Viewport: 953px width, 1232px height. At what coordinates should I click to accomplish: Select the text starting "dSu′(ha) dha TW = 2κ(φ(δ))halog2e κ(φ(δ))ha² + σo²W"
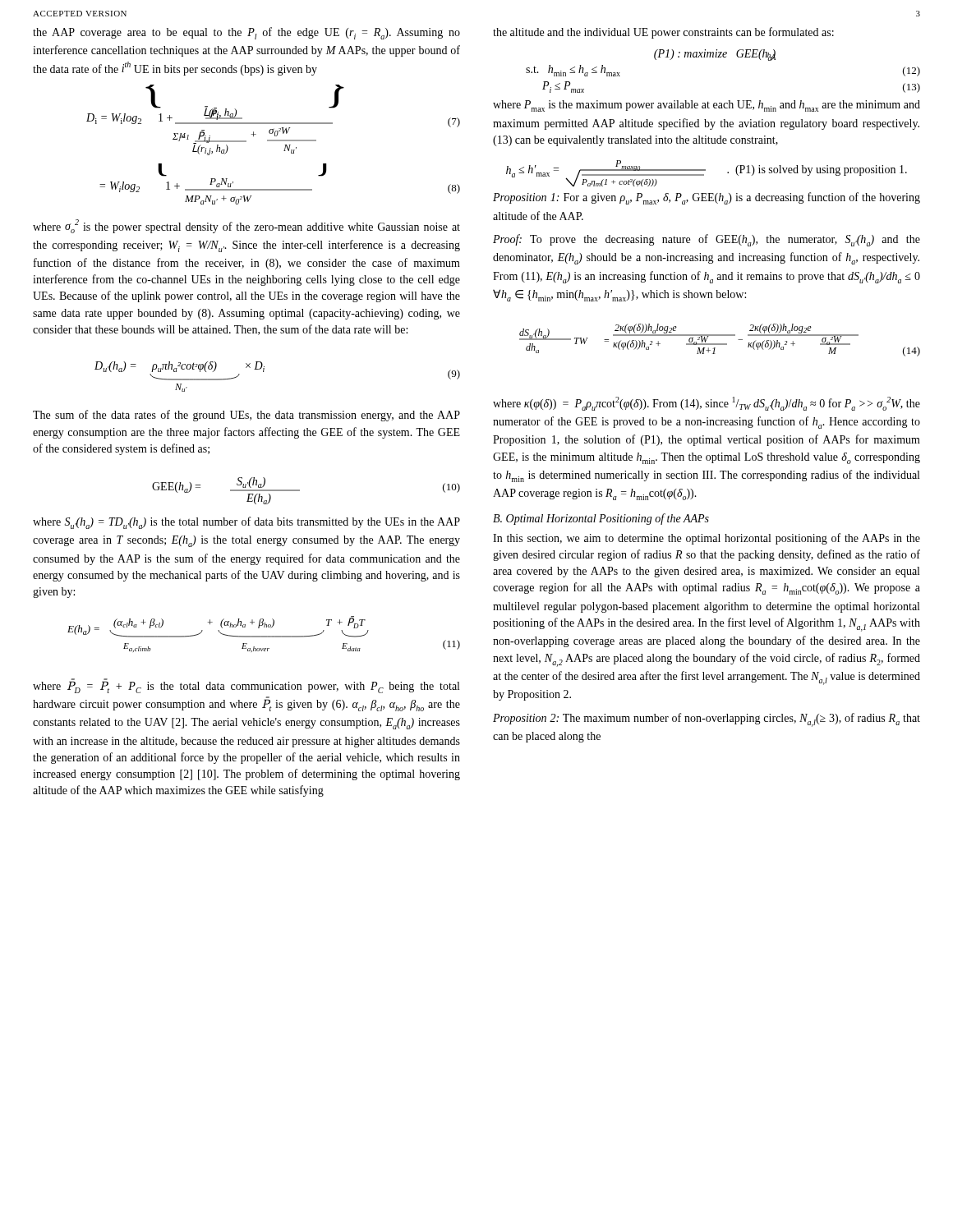(x=707, y=350)
